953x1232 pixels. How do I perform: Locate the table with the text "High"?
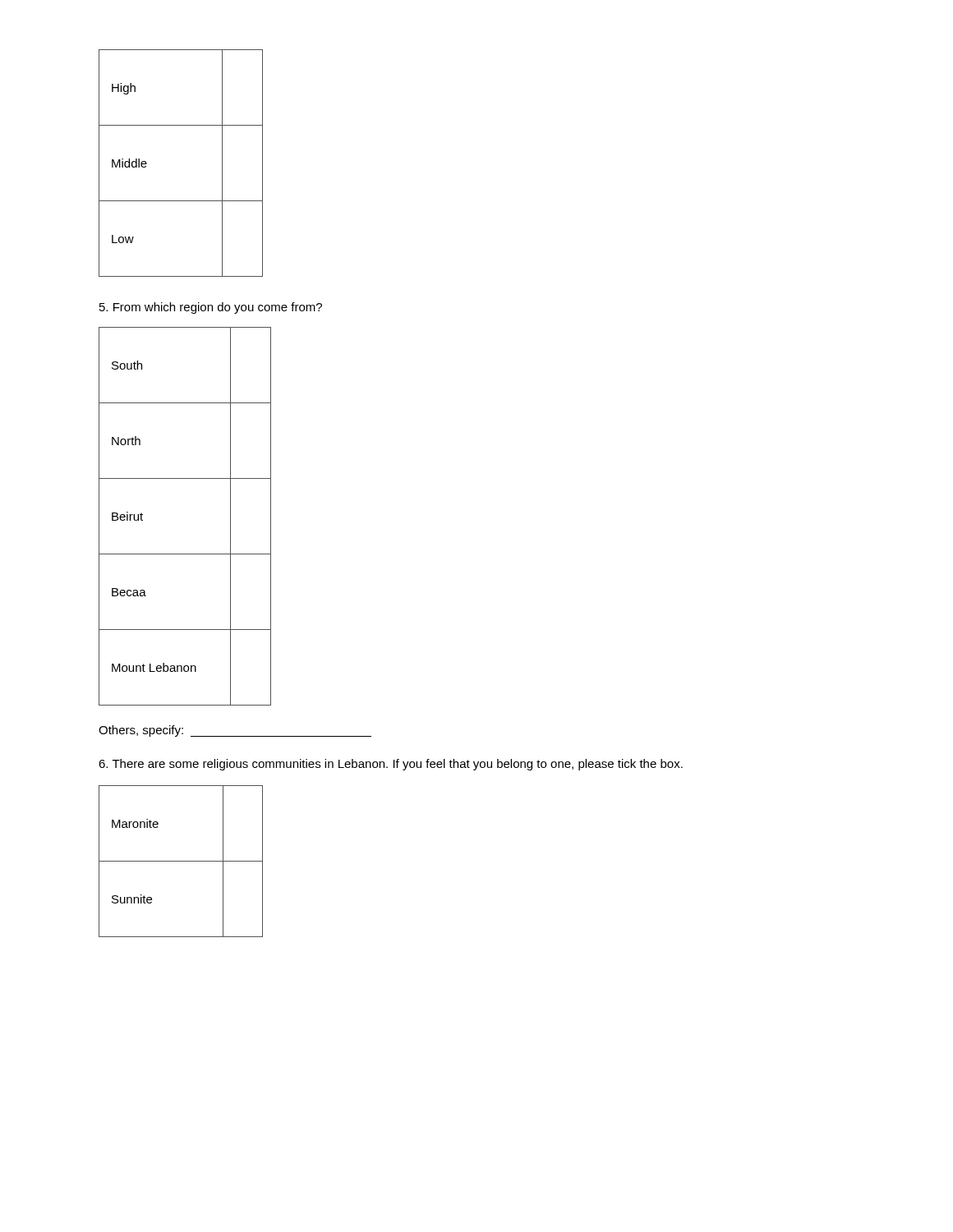pos(476,163)
